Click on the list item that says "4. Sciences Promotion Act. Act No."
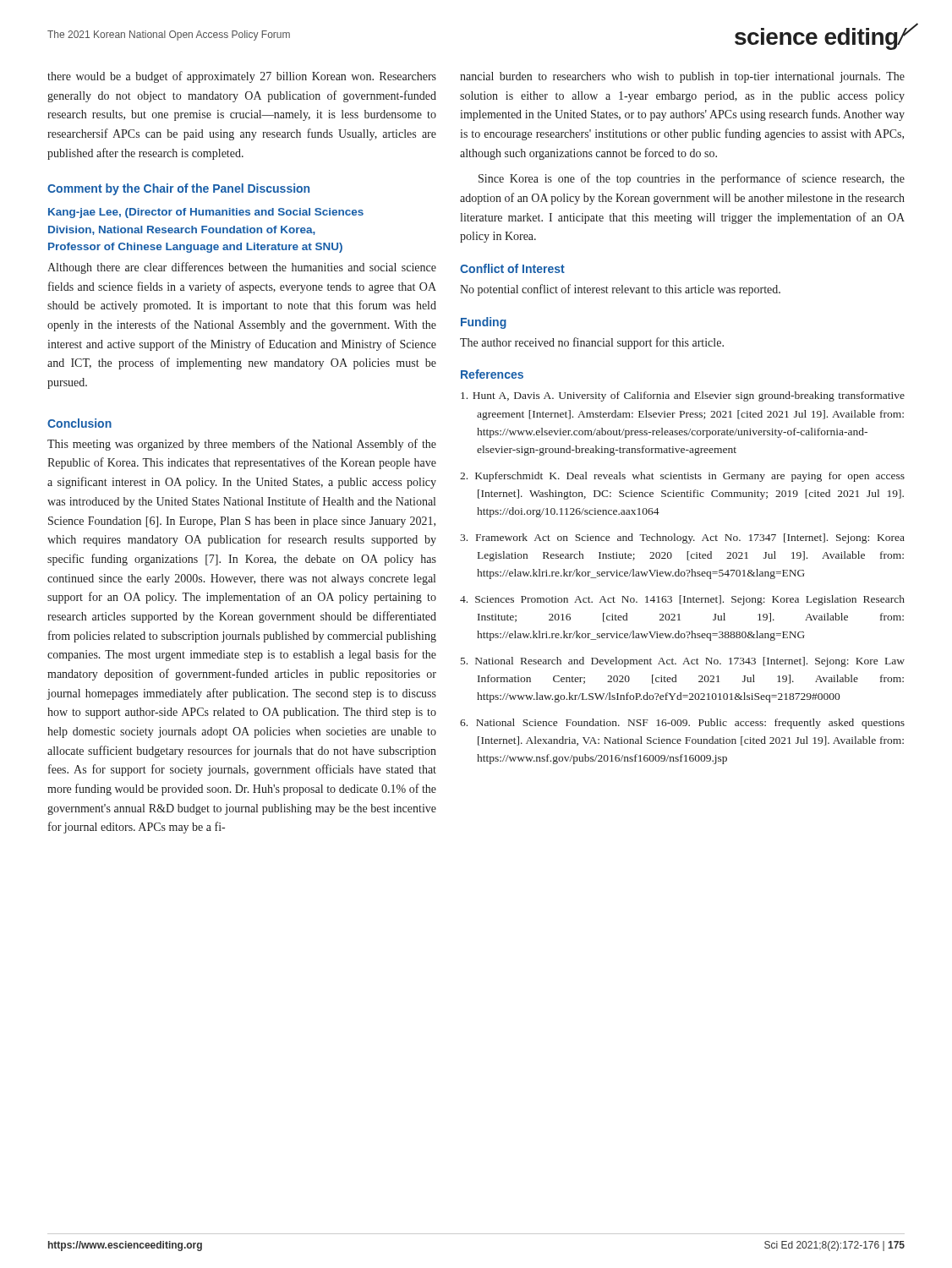This screenshot has width=952, height=1268. tap(682, 617)
